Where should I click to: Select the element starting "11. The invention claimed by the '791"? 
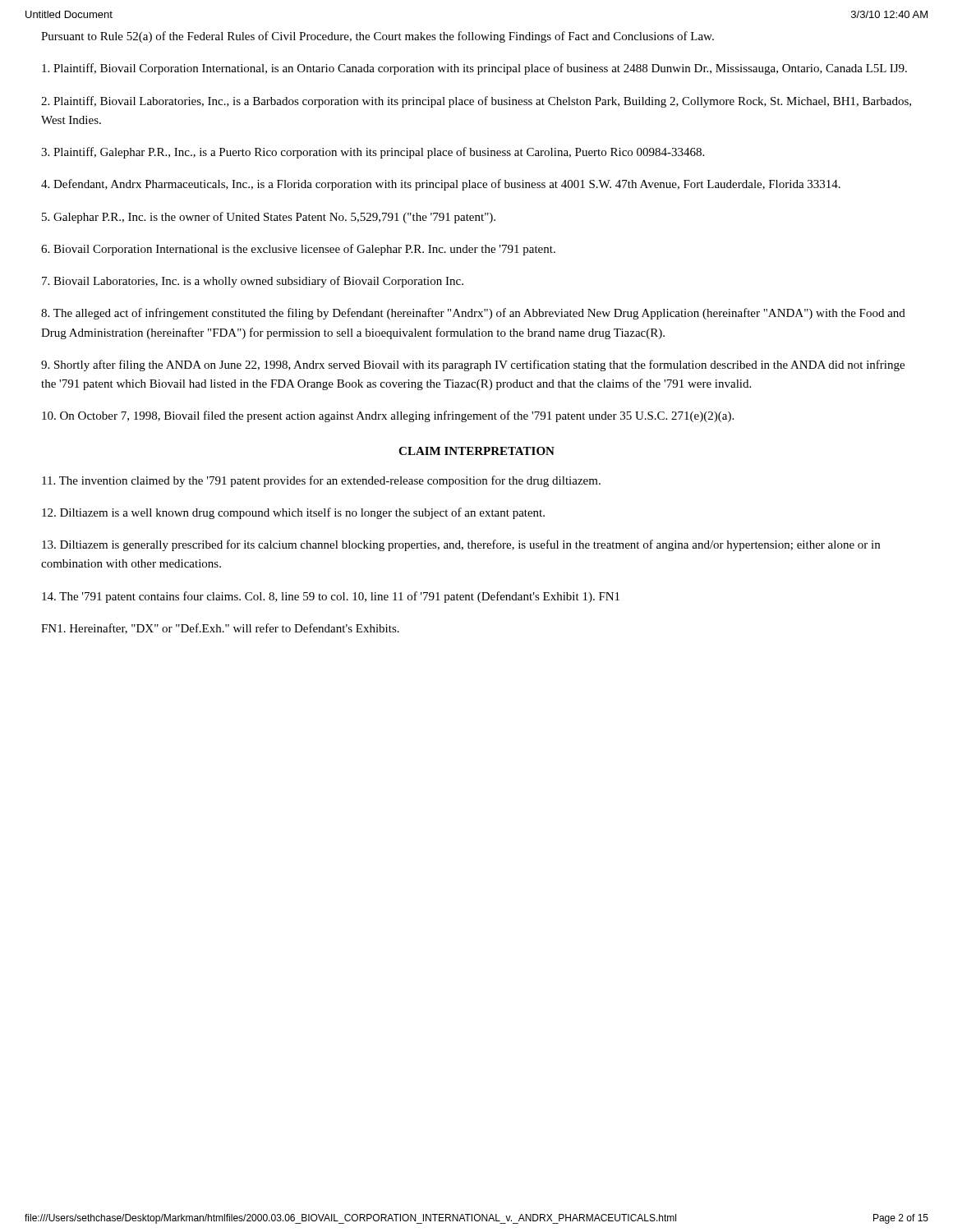pos(321,480)
